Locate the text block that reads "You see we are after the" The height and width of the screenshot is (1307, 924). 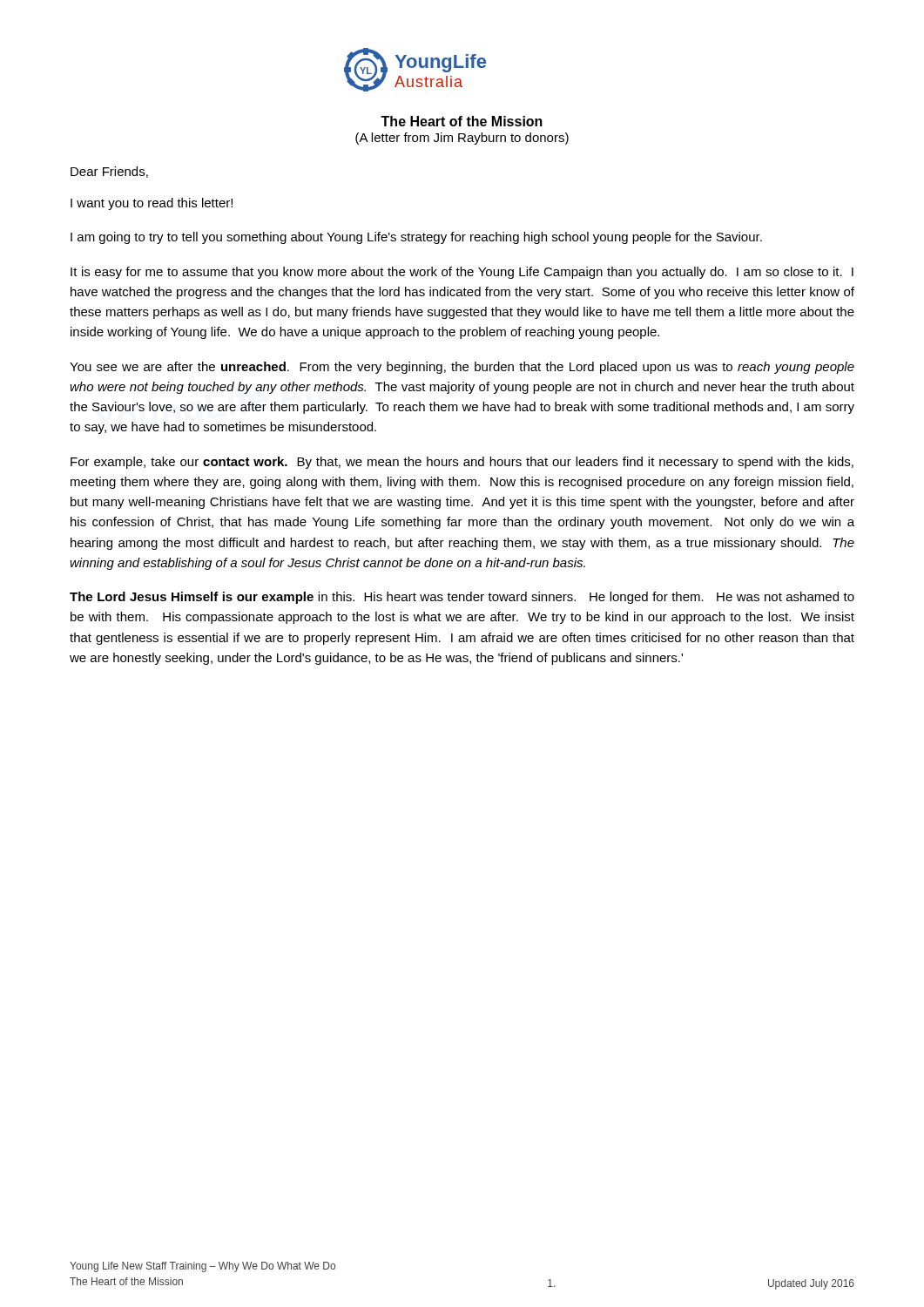click(x=462, y=396)
